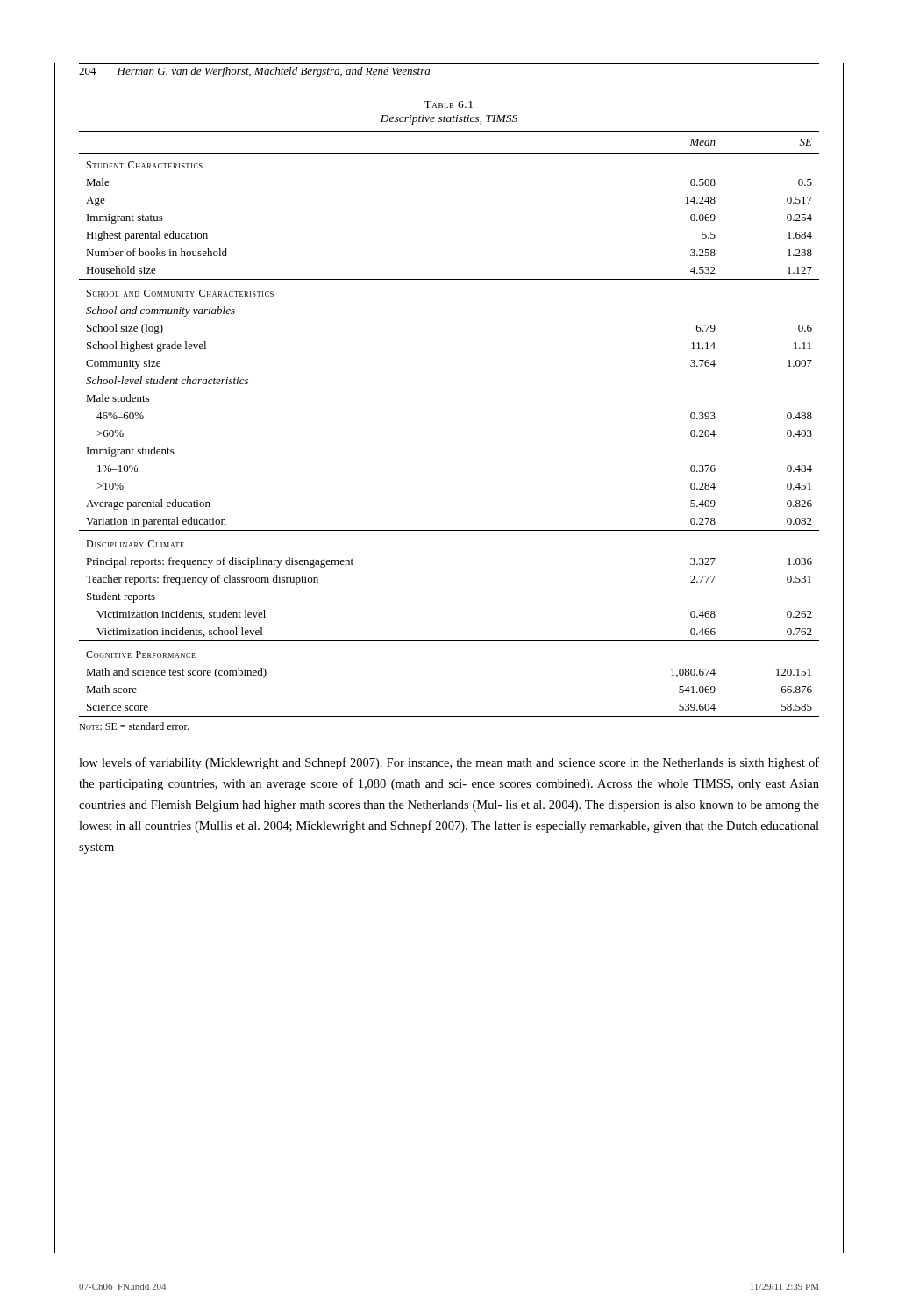Viewport: 898px width, 1316px height.
Task: Locate the region starting "Table 6.1 Descriptive statistics, TIMSS"
Action: (449, 111)
